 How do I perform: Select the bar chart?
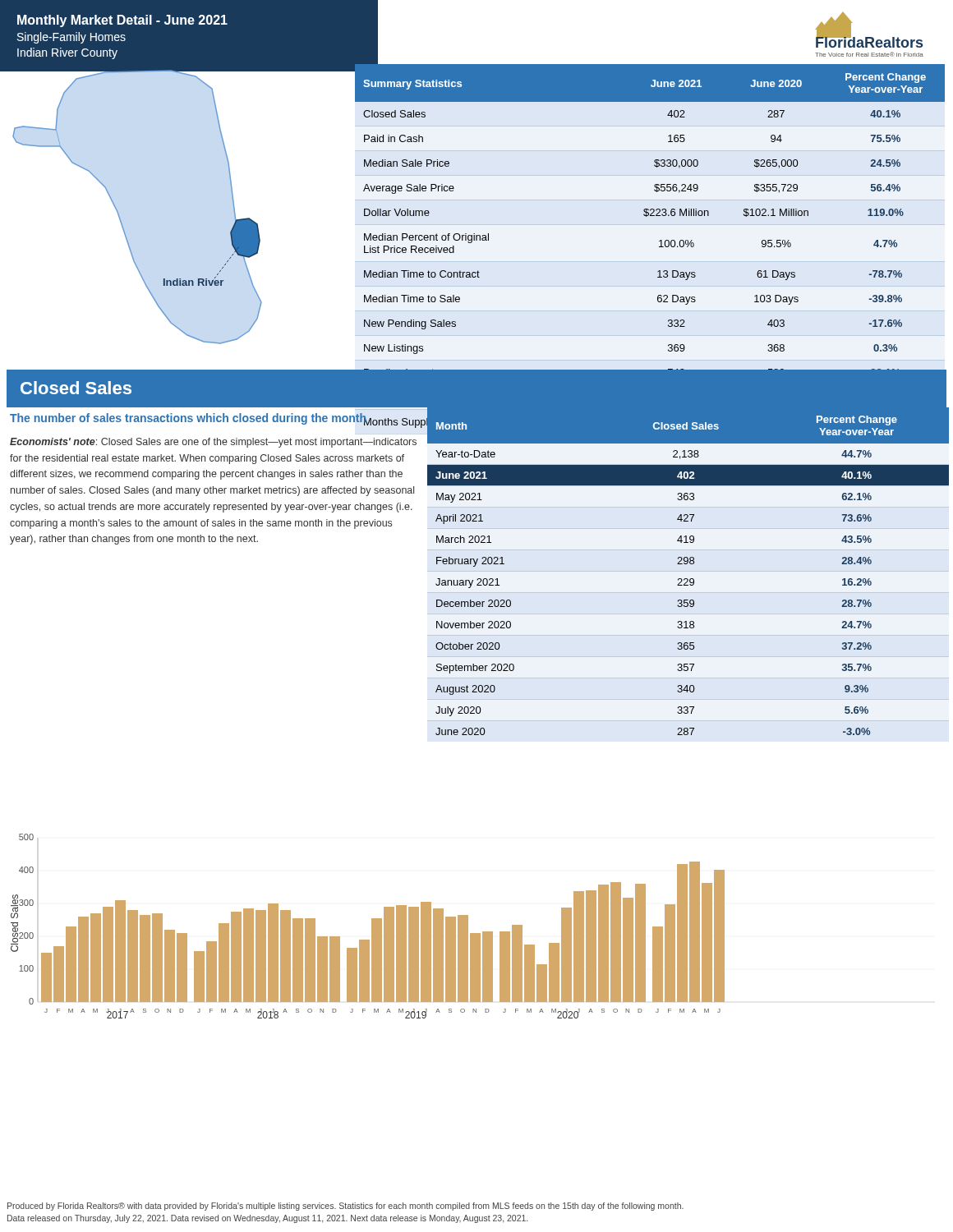tap(476, 920)
